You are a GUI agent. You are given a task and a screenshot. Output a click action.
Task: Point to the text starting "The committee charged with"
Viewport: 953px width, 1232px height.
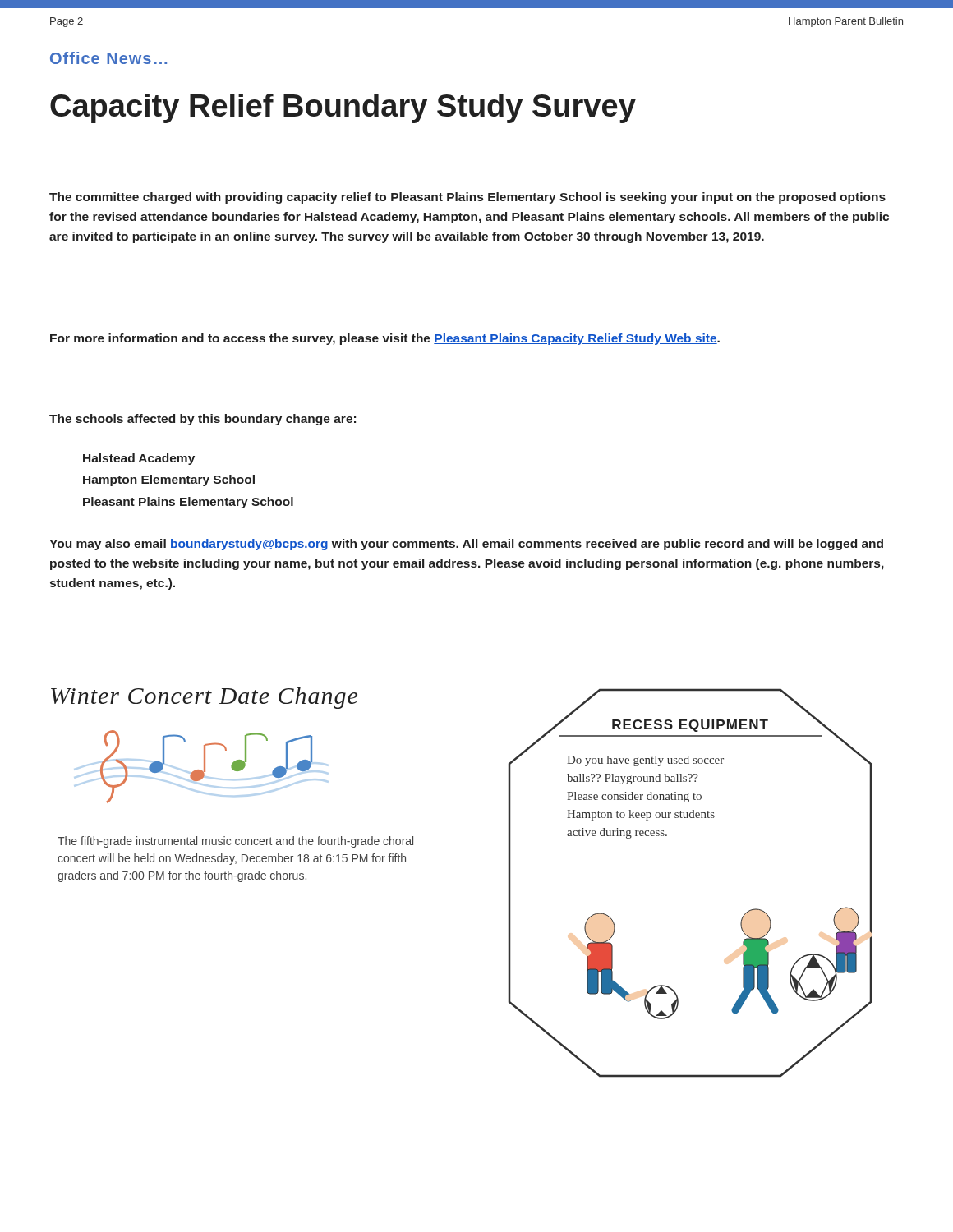point(469,216)
